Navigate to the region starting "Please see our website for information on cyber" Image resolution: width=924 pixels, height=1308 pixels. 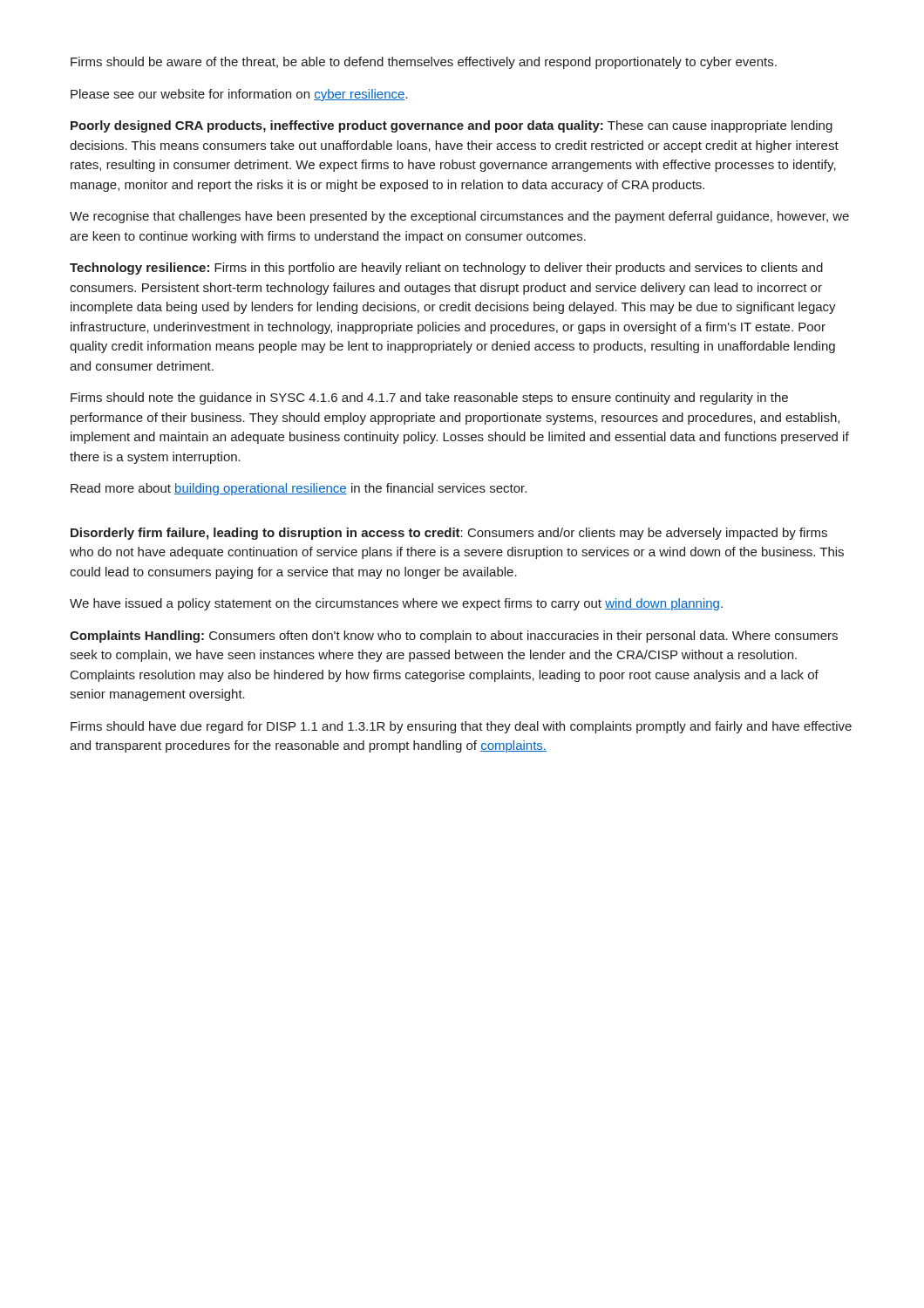pyautogui.click(x=239, y=93)
